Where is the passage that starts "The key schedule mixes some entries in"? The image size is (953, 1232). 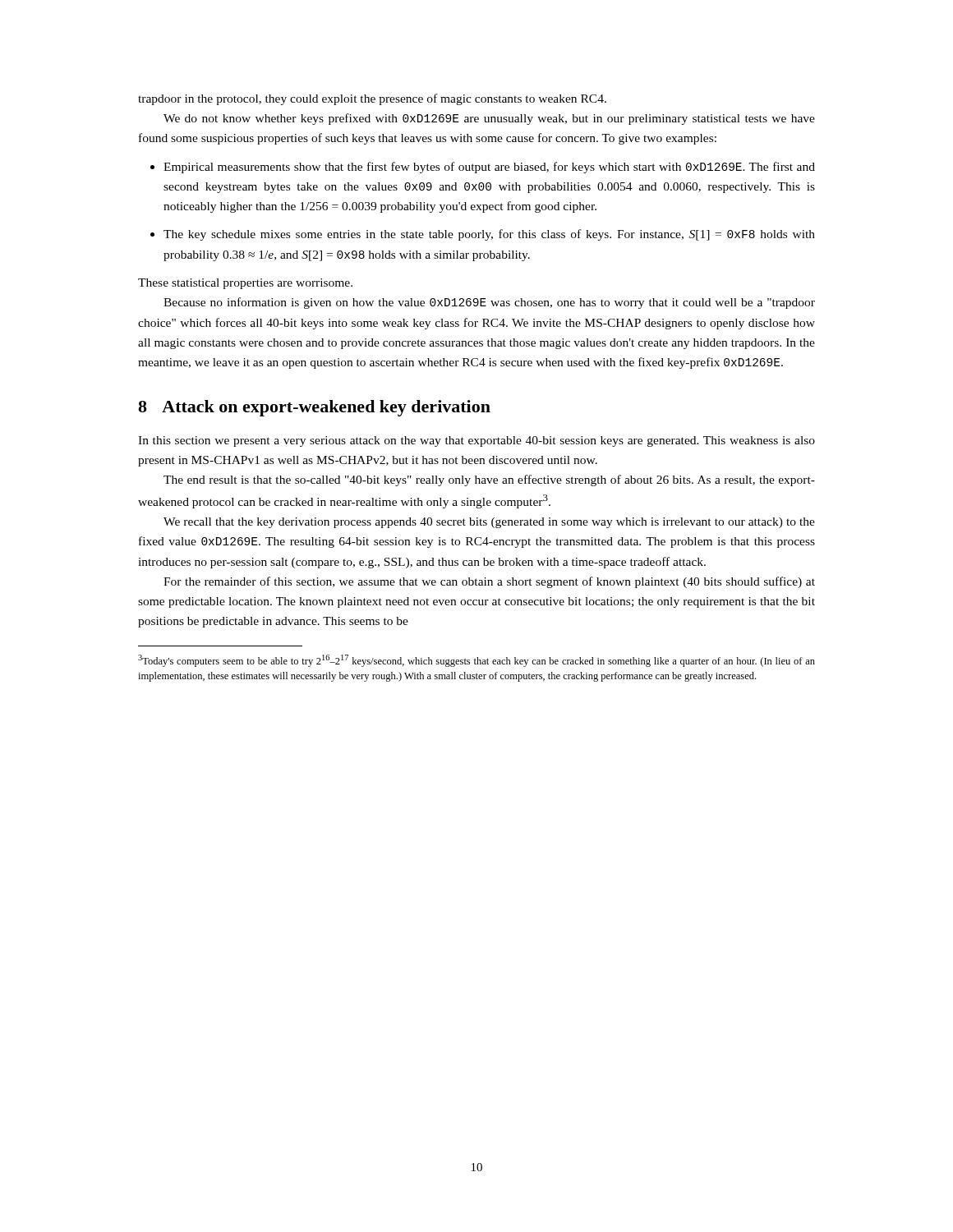click(x=489, y=245)
